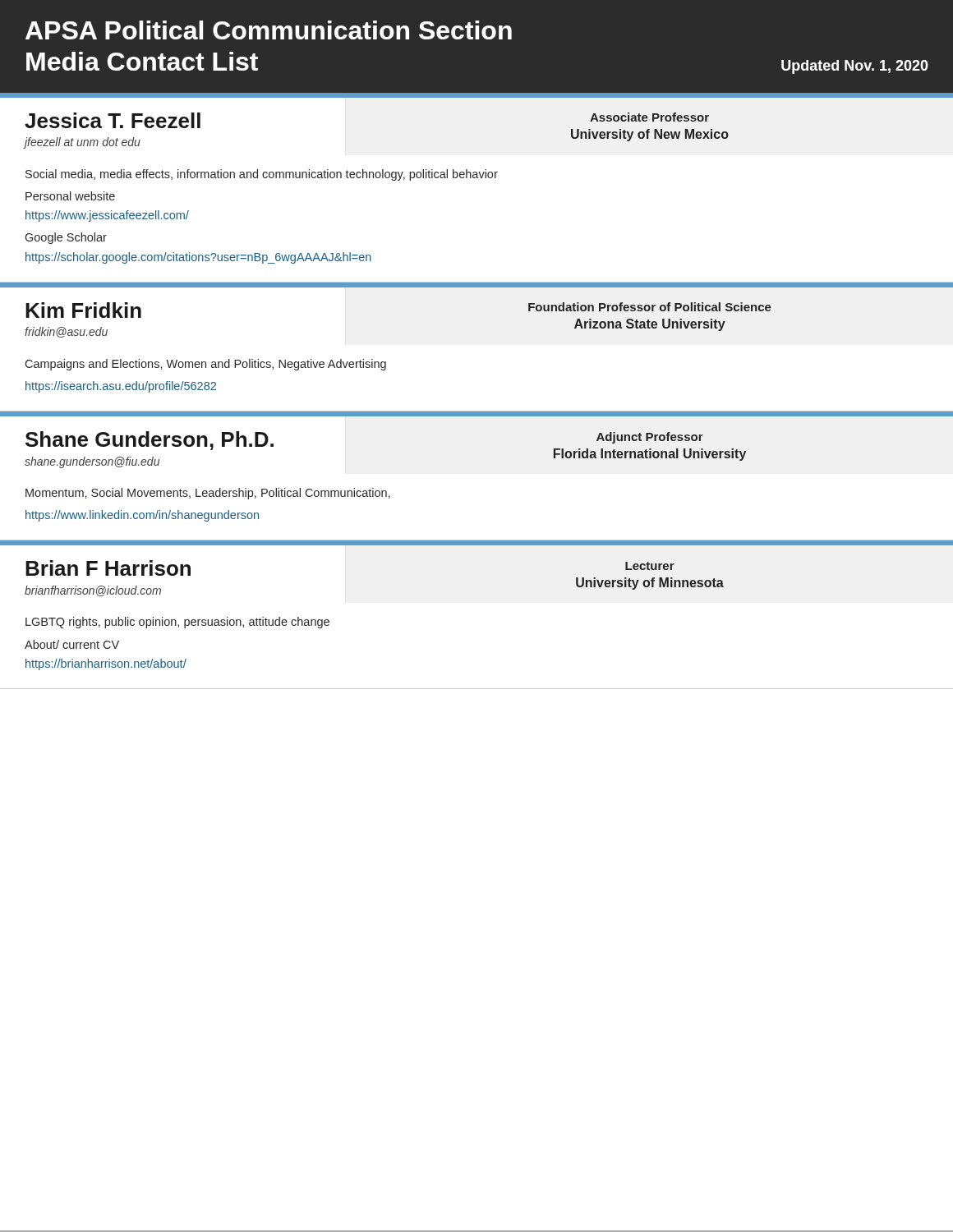953x1232 pixels.
Task: Navigate to the text block starting "Social media, media"
Action: (476, 174)
